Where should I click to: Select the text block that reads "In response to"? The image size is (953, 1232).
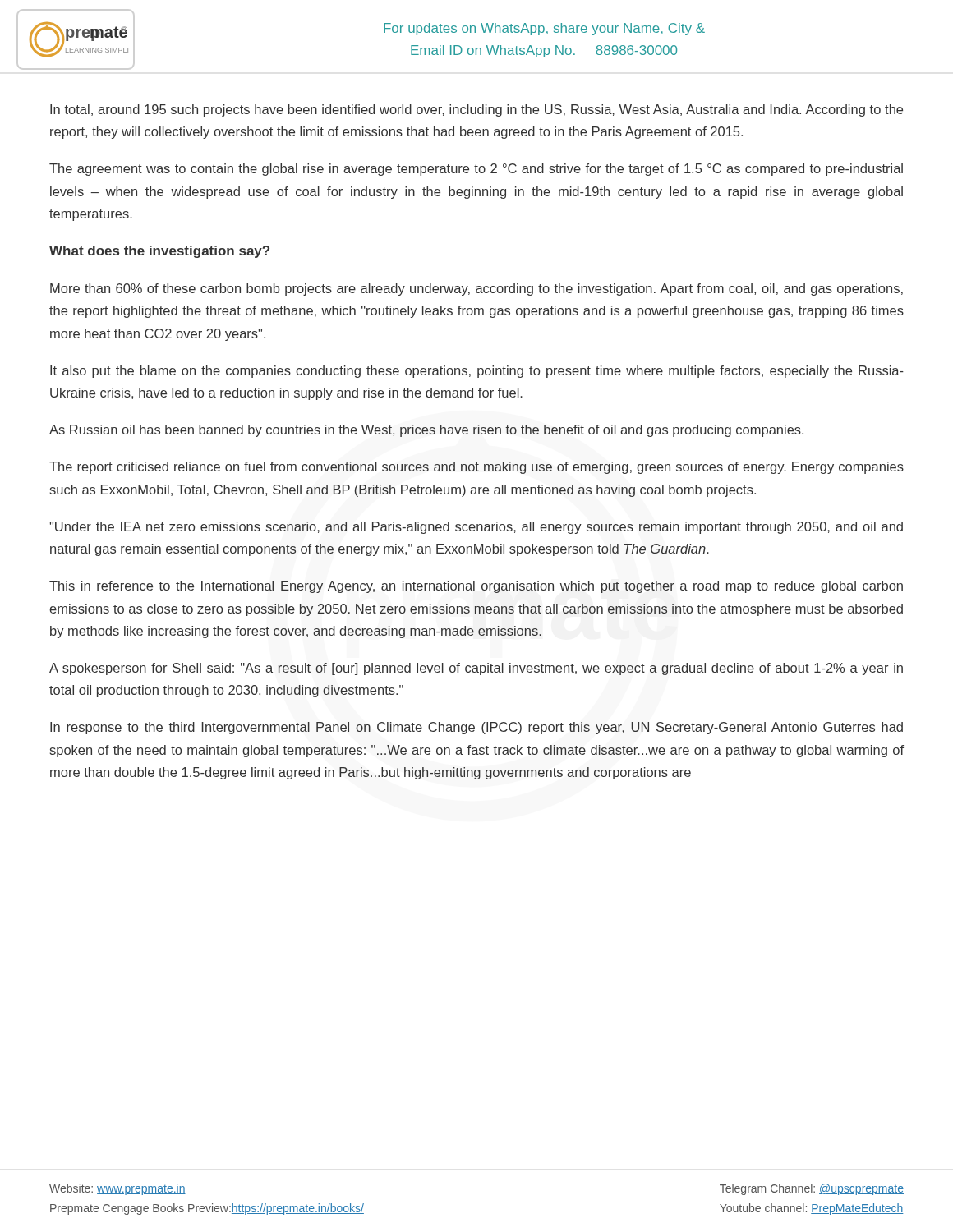click(476, 750)
